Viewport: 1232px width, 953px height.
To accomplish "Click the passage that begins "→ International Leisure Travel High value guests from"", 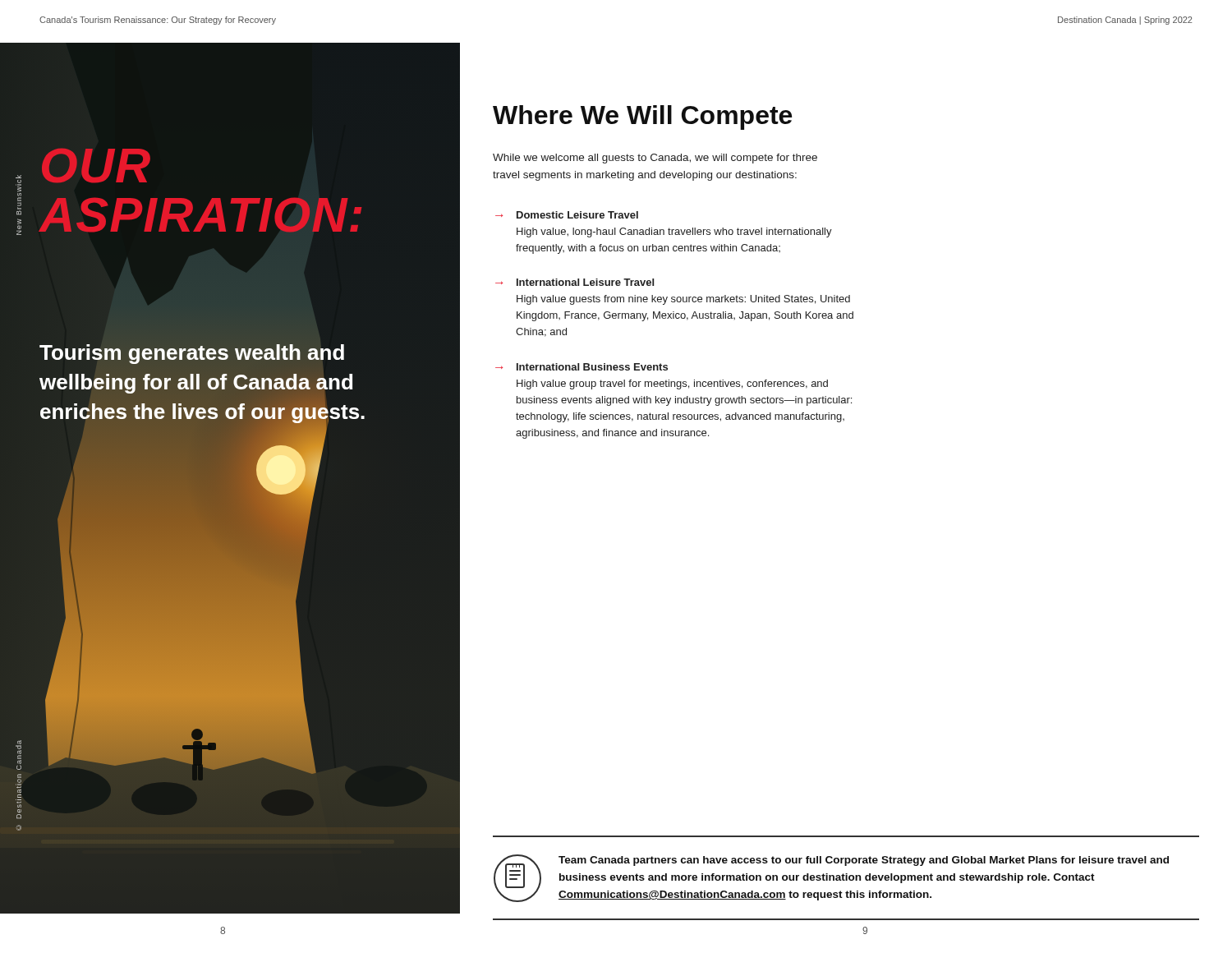I will pos(673,307).
